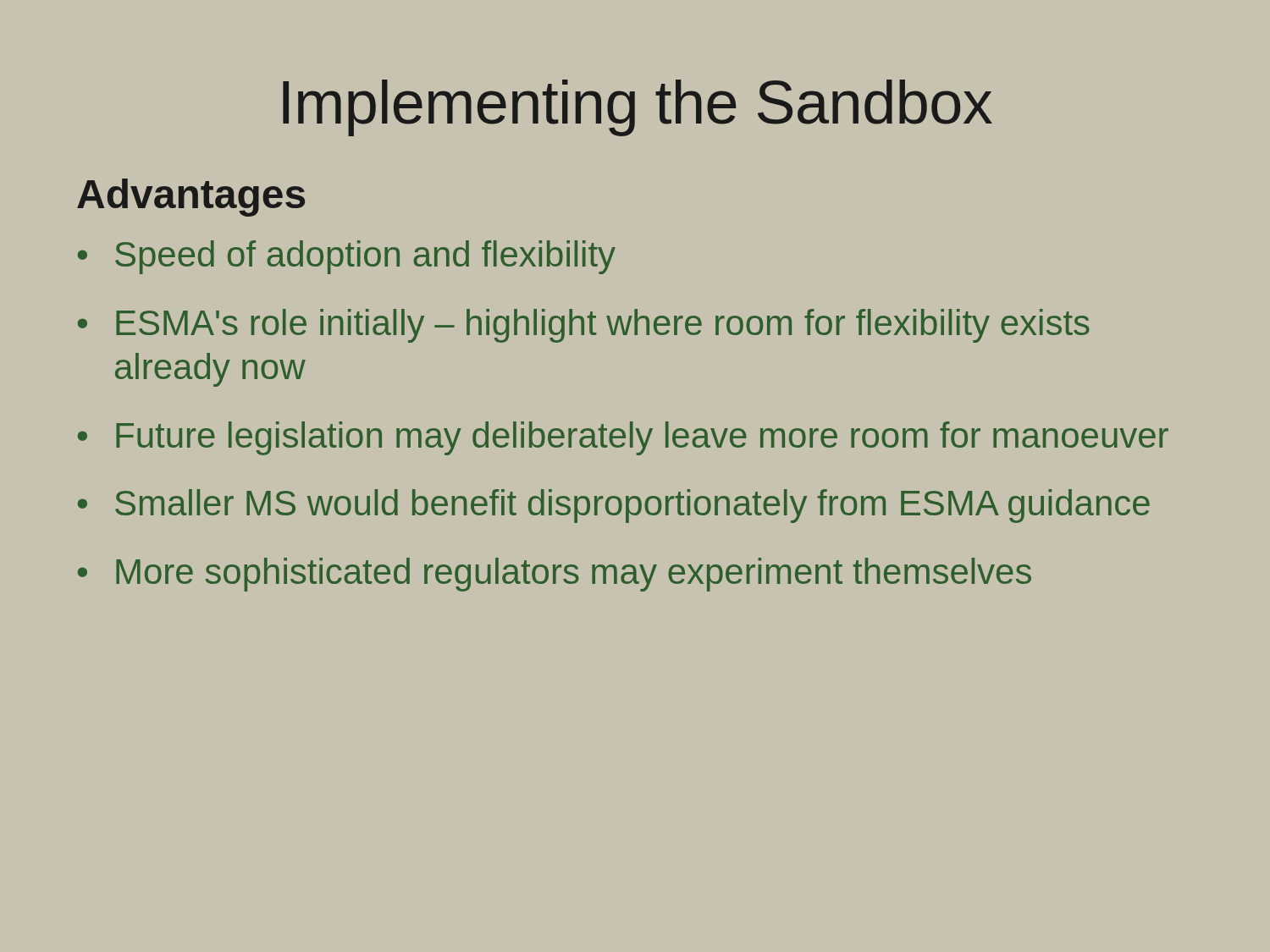Click on the list item with the text "• Future legislation"

(635, 436)
